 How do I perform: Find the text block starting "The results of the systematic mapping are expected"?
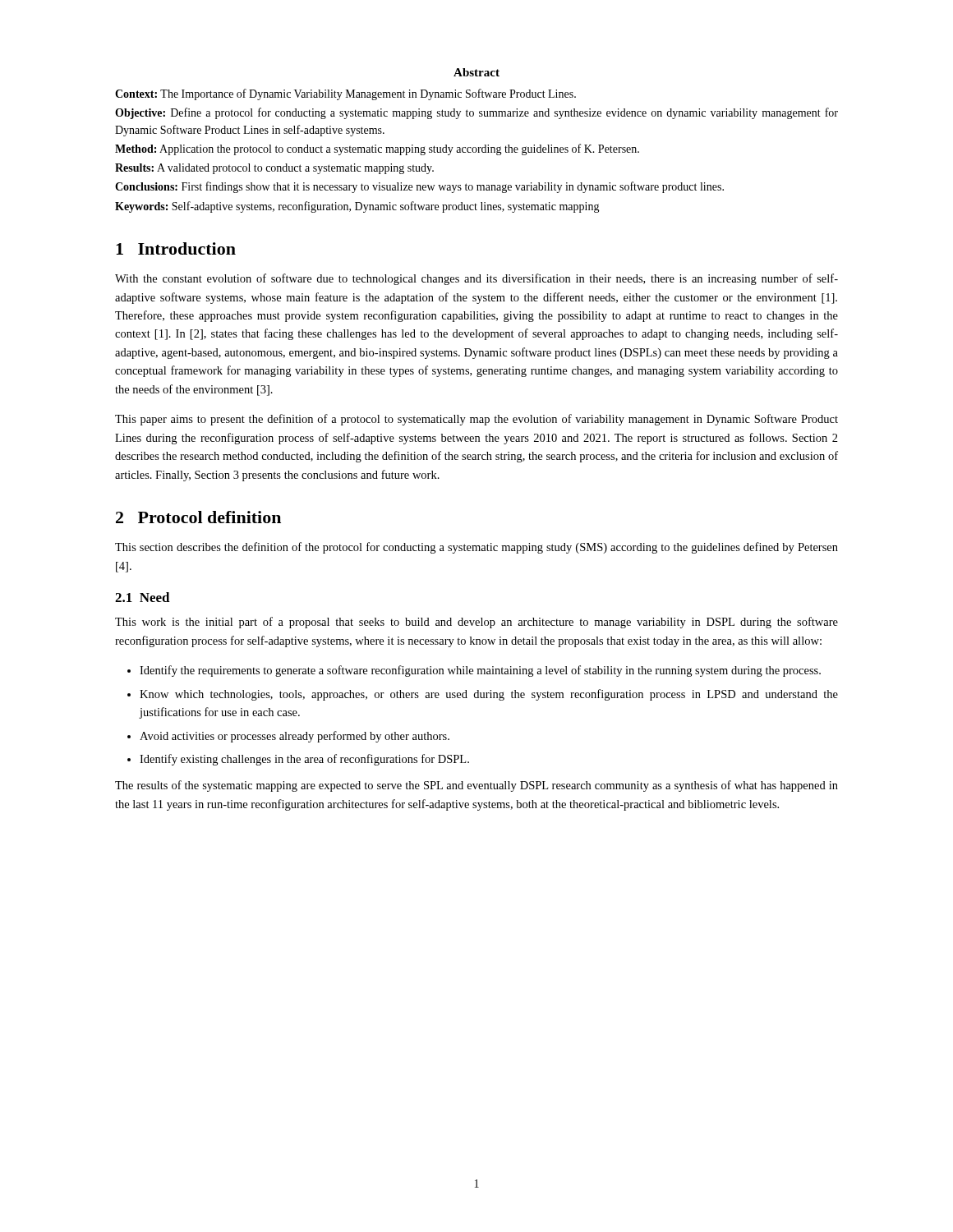476,795
